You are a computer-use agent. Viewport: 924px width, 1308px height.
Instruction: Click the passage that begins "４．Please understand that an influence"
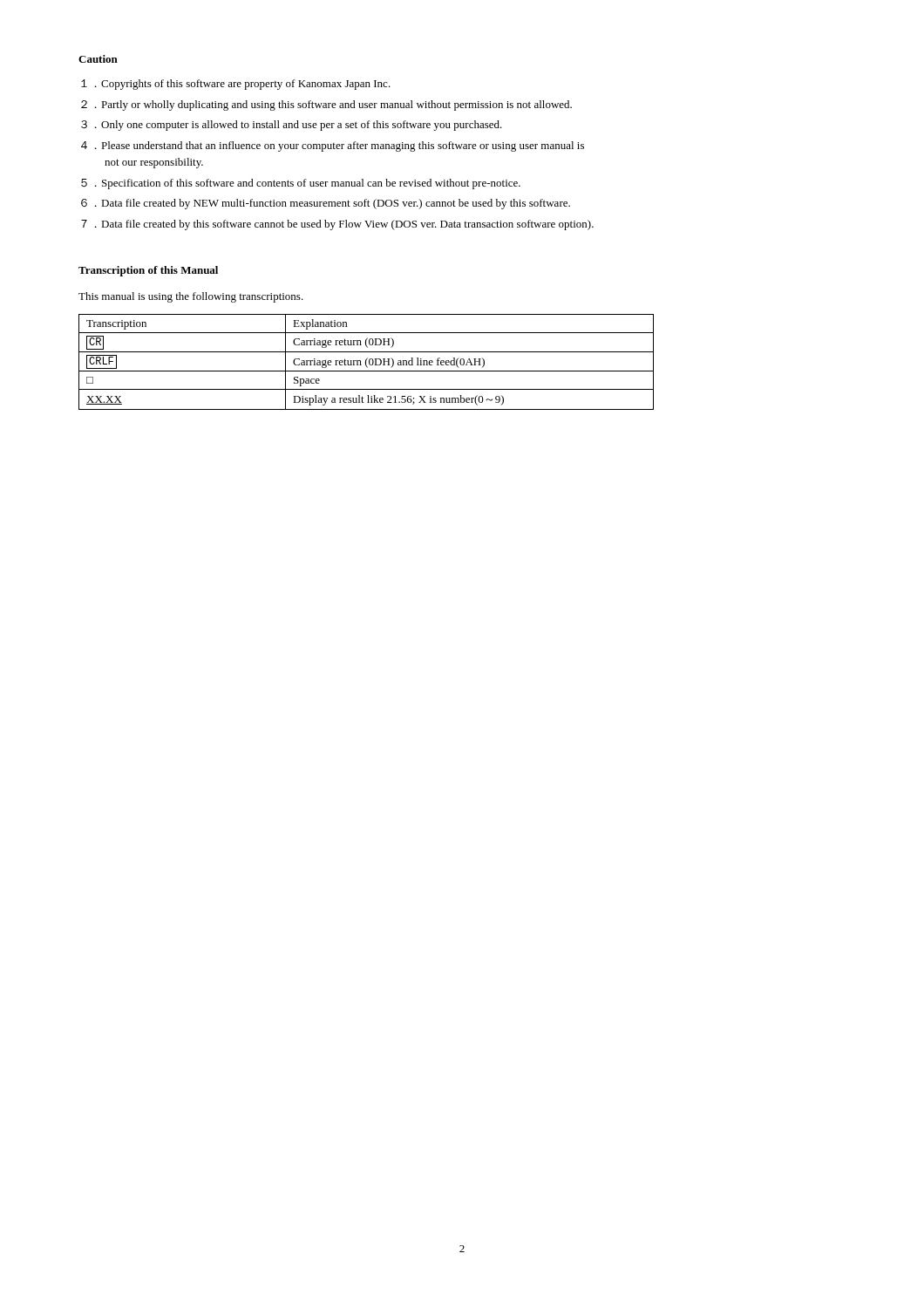point(331,153)
